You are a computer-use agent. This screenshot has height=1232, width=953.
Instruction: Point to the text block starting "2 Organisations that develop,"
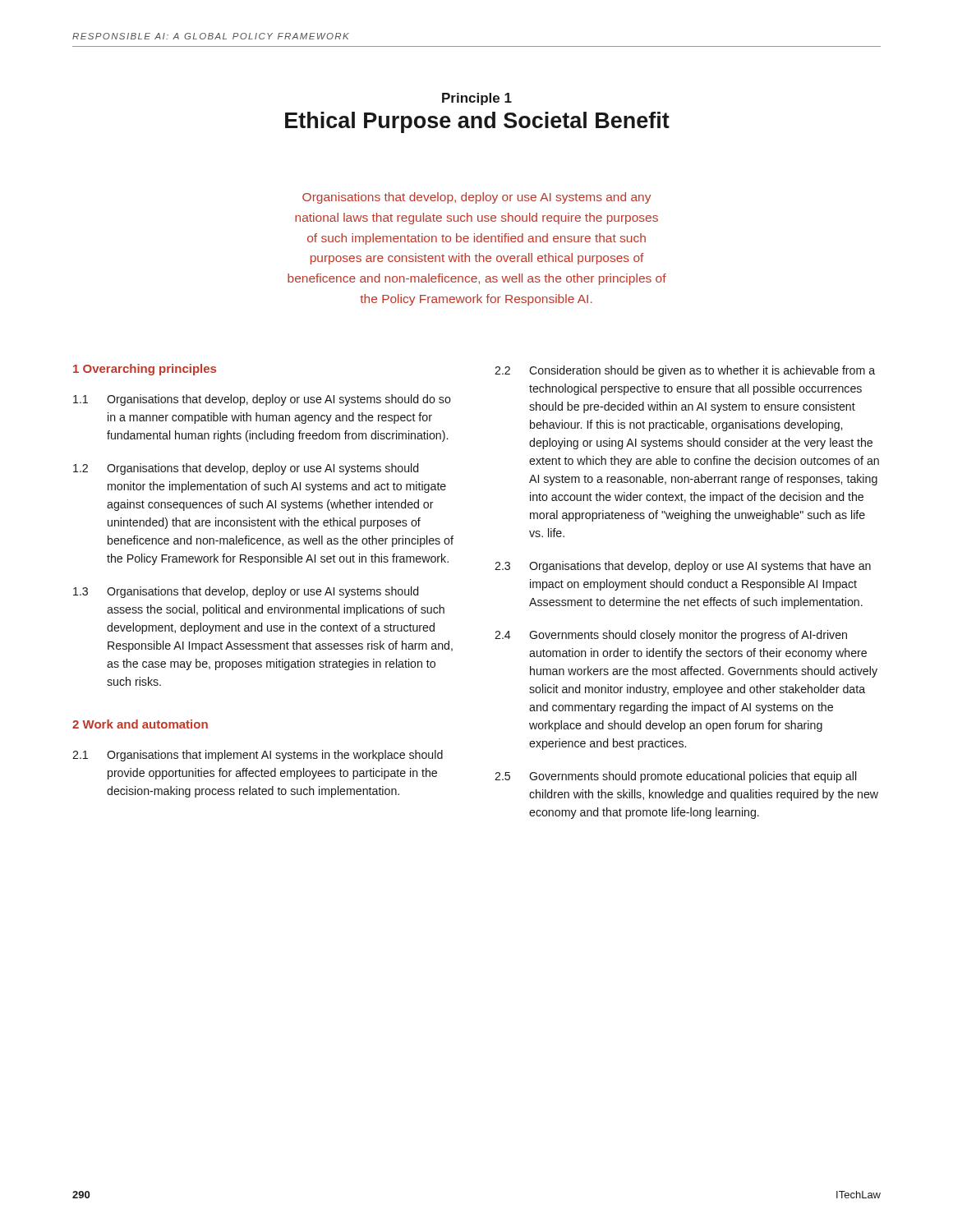point(265,513)
